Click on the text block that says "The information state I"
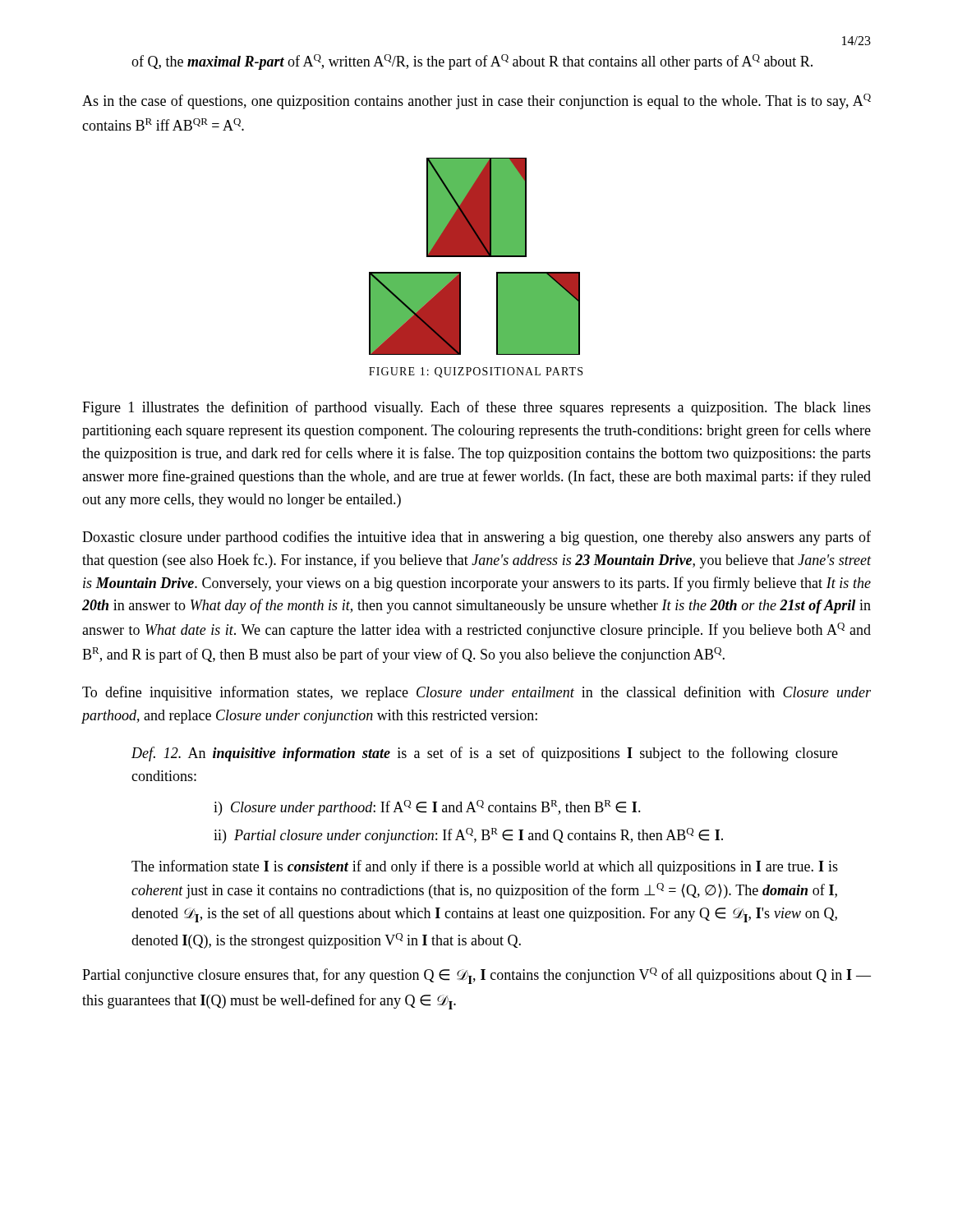This screenshot has height=1232, width=953. point(485,903)
